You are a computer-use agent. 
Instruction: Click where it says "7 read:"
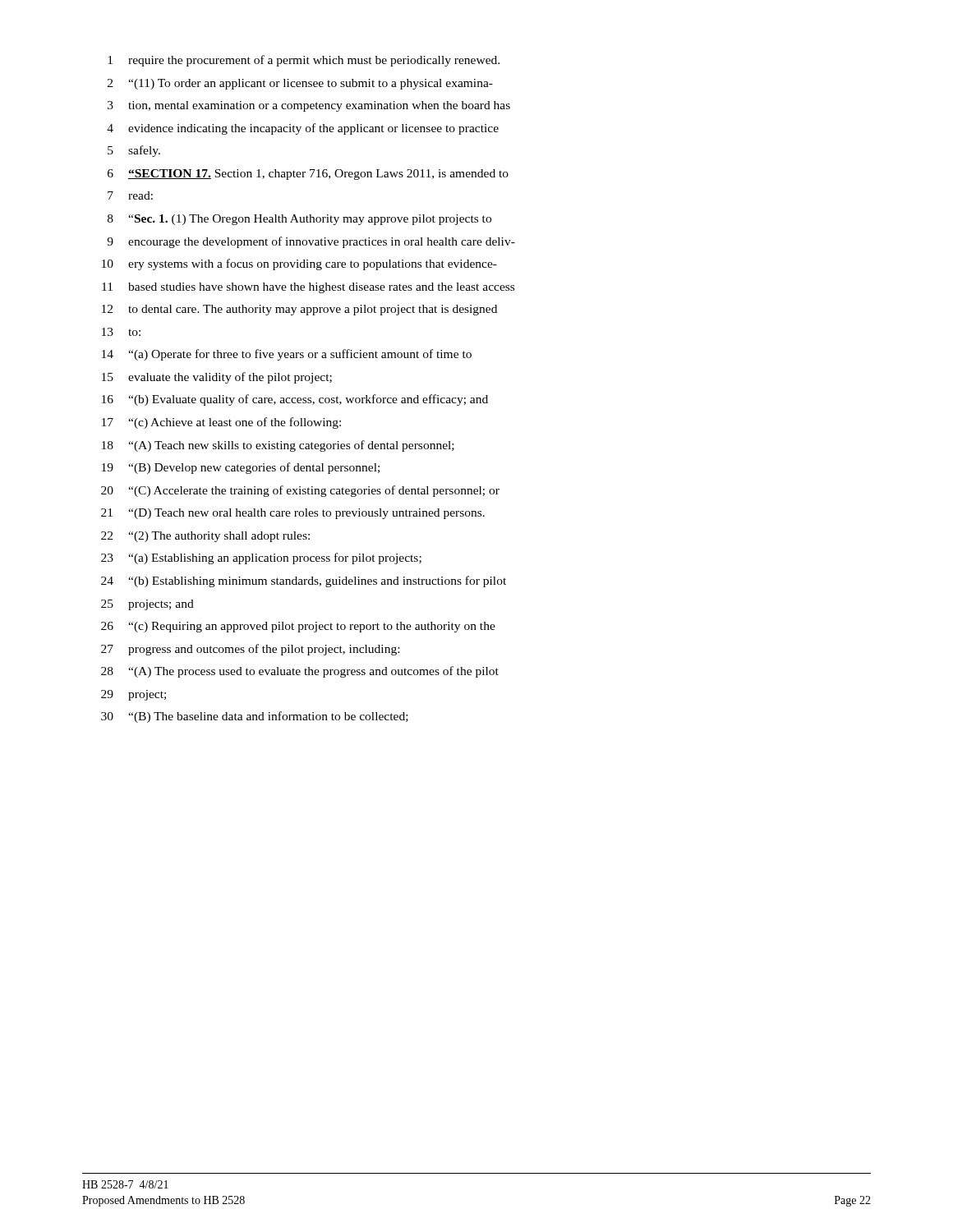[x=130, y=195]
